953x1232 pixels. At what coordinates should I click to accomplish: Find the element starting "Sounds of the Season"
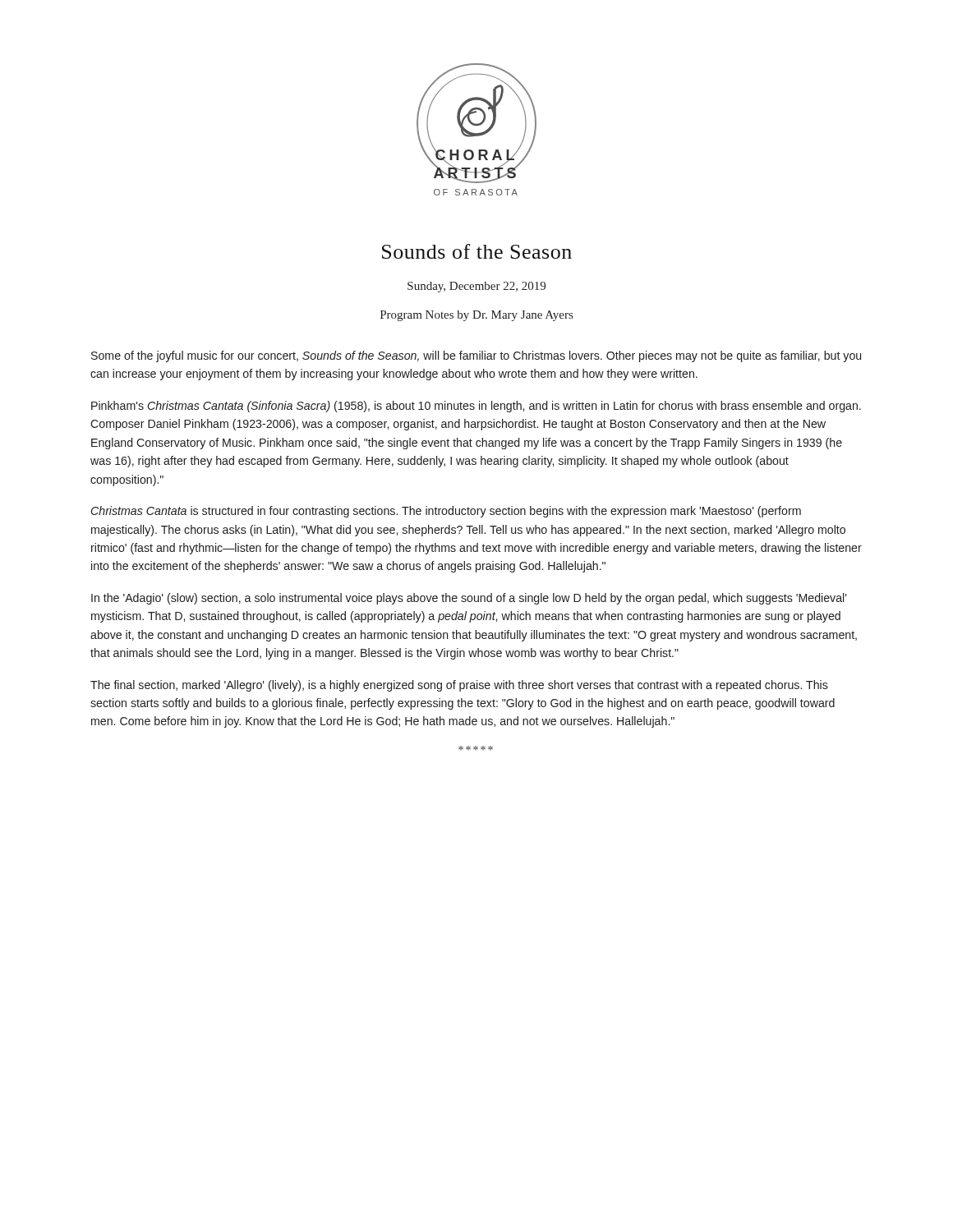[476, 252]
